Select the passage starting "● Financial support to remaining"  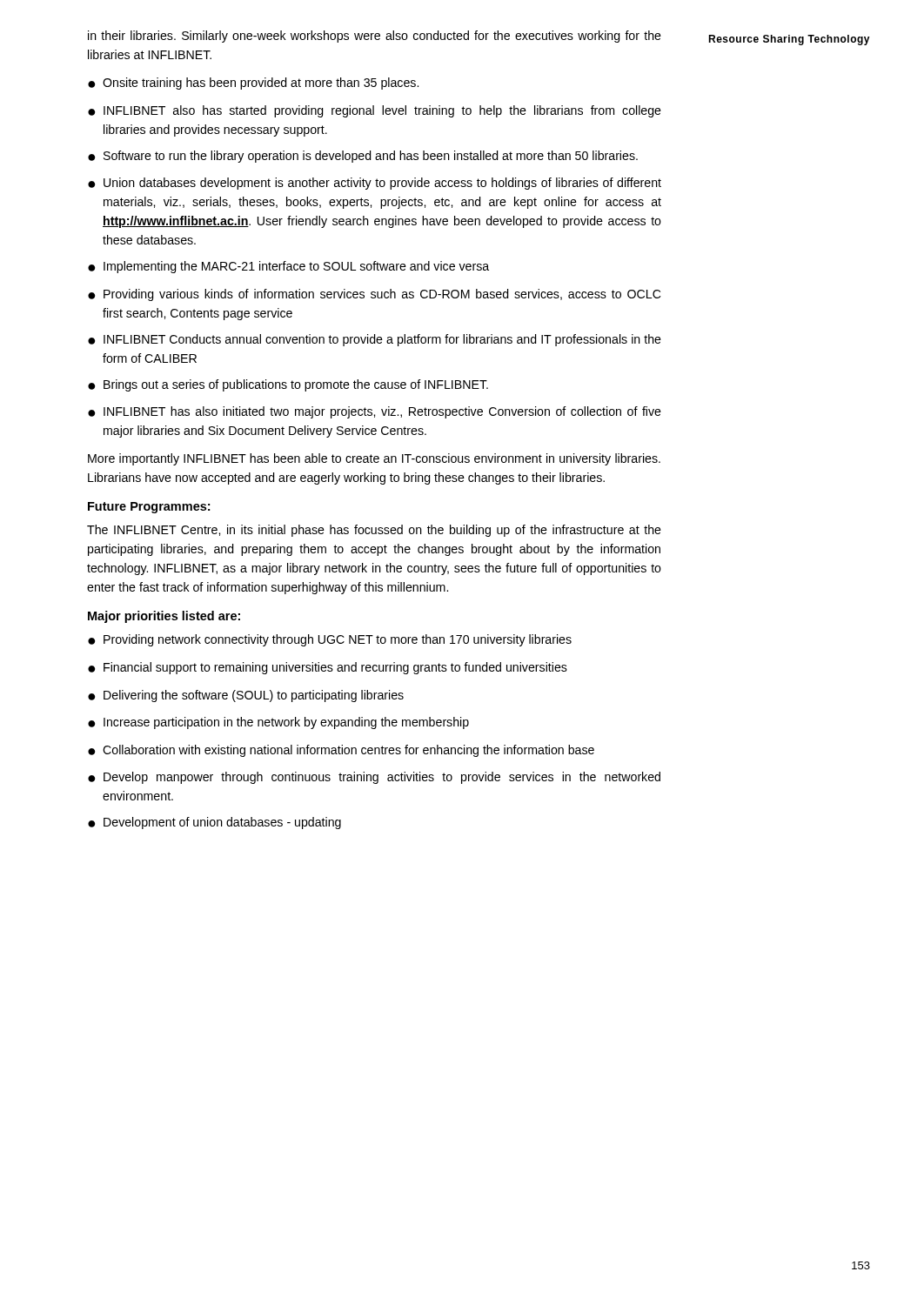pos(374,668)
